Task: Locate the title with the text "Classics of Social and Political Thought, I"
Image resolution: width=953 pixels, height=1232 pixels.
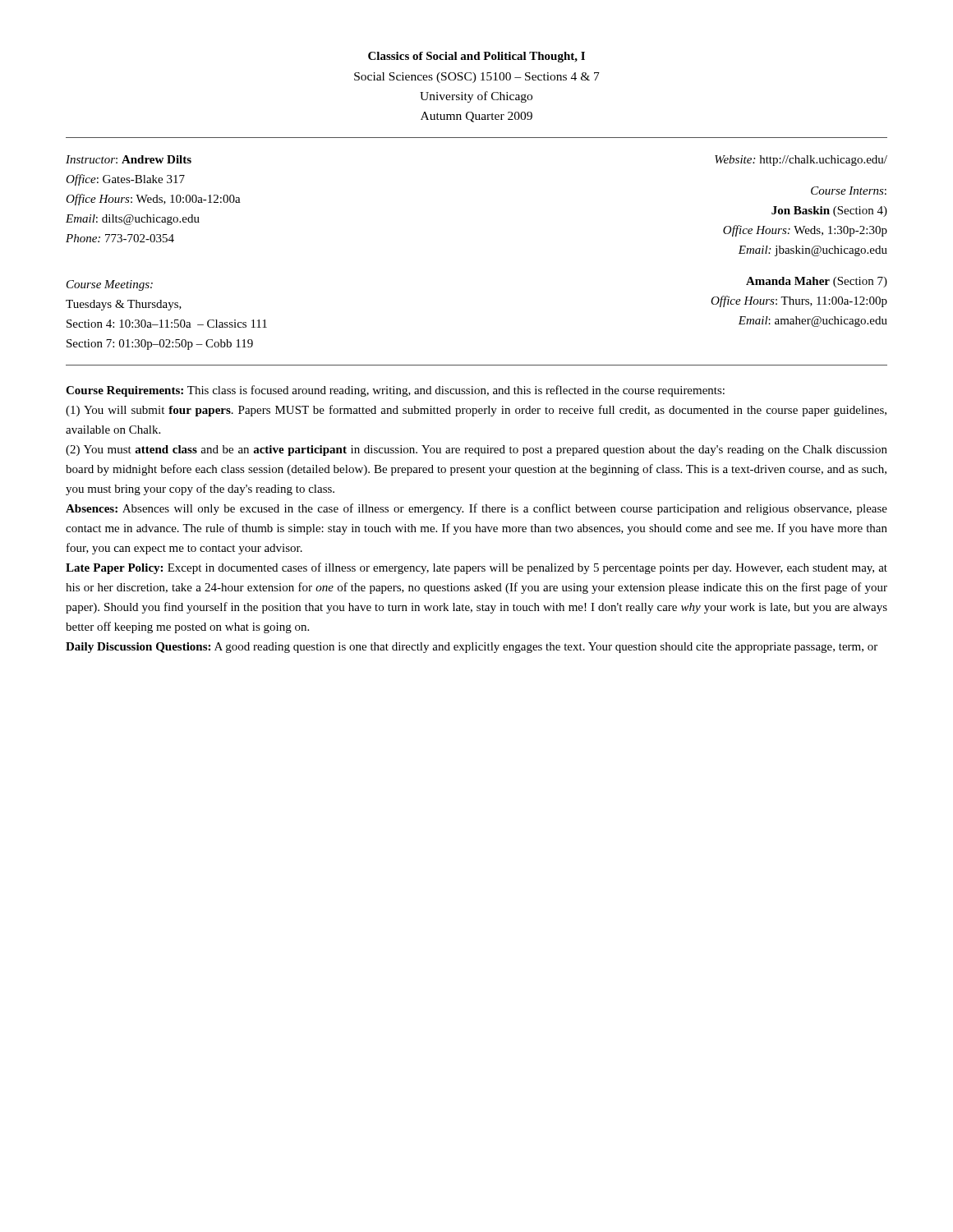Action: point(476,56)
